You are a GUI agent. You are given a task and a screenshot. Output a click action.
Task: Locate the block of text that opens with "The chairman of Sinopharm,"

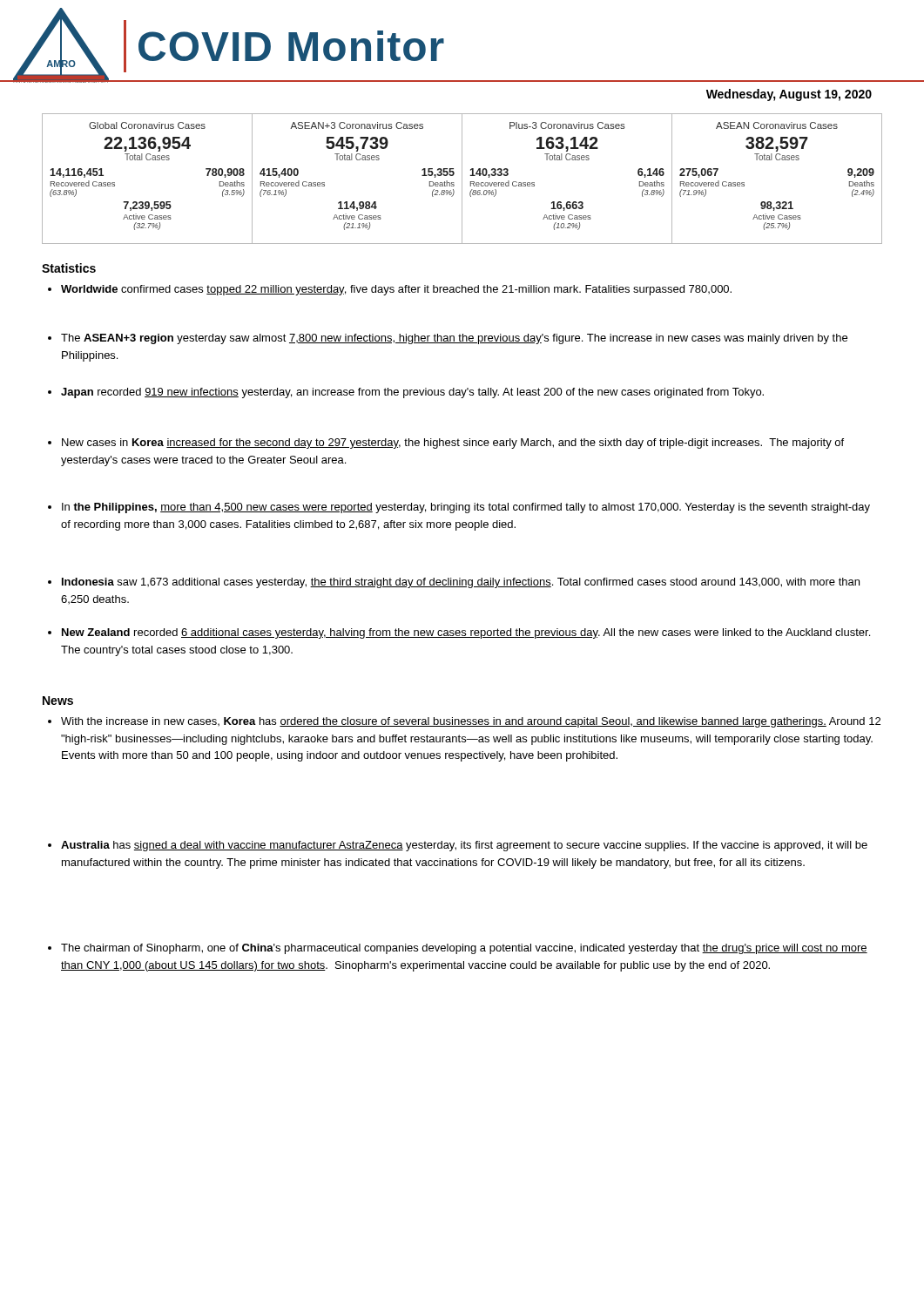[462, 956]
